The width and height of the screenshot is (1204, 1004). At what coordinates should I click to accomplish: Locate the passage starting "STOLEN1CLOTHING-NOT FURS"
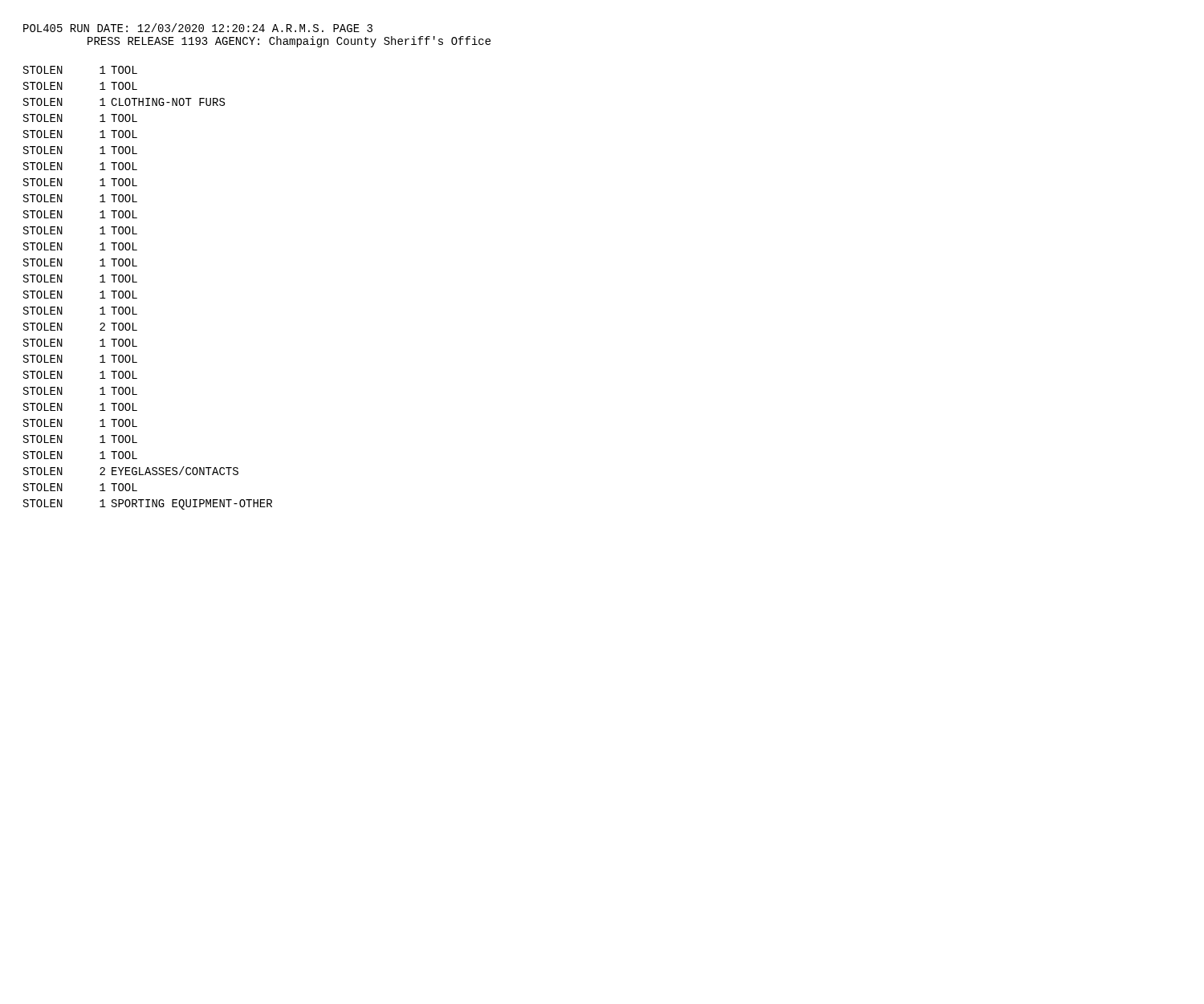coord(124,103)
